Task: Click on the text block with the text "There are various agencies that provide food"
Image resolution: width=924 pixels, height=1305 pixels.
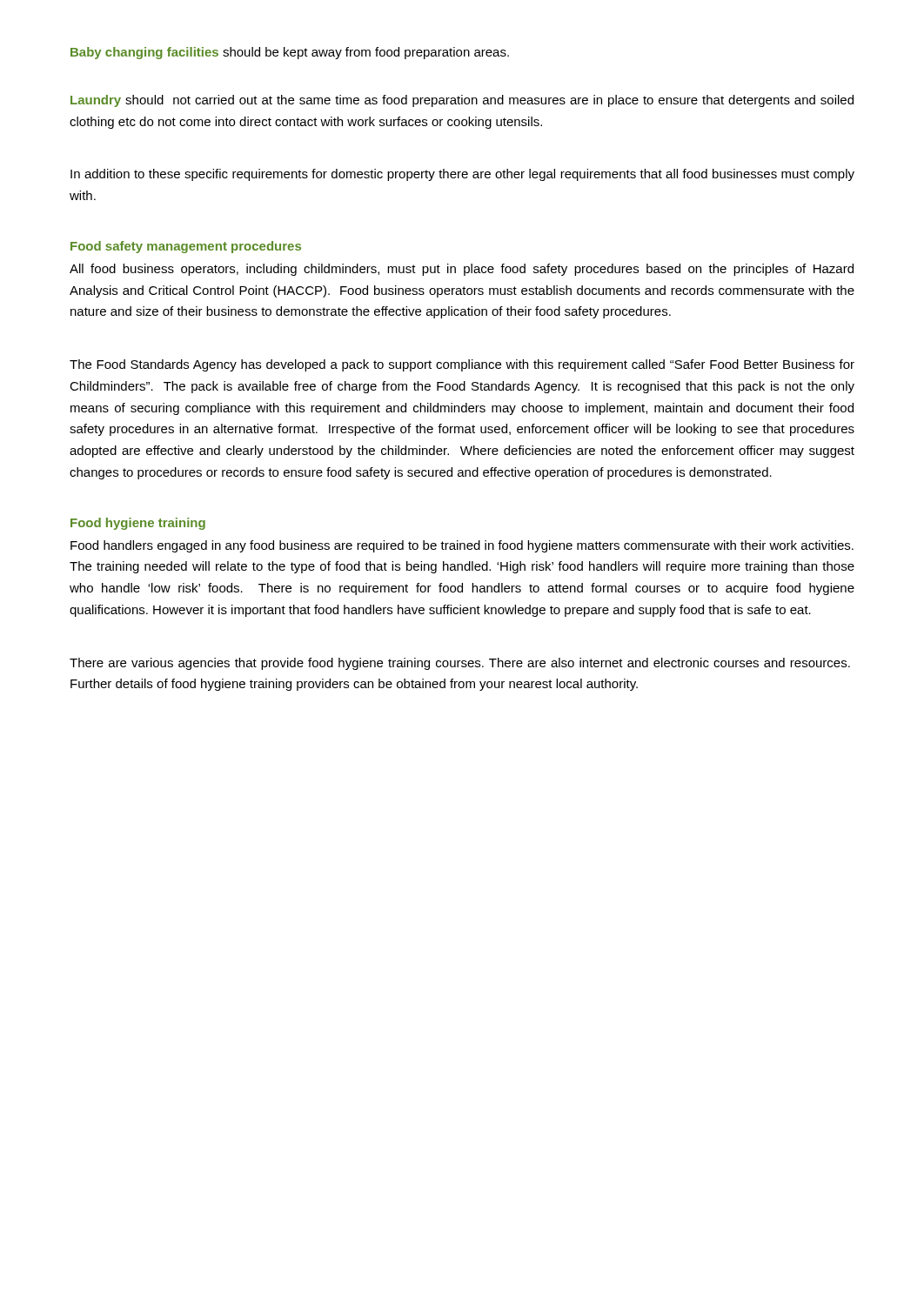Action: coord(462,673)
